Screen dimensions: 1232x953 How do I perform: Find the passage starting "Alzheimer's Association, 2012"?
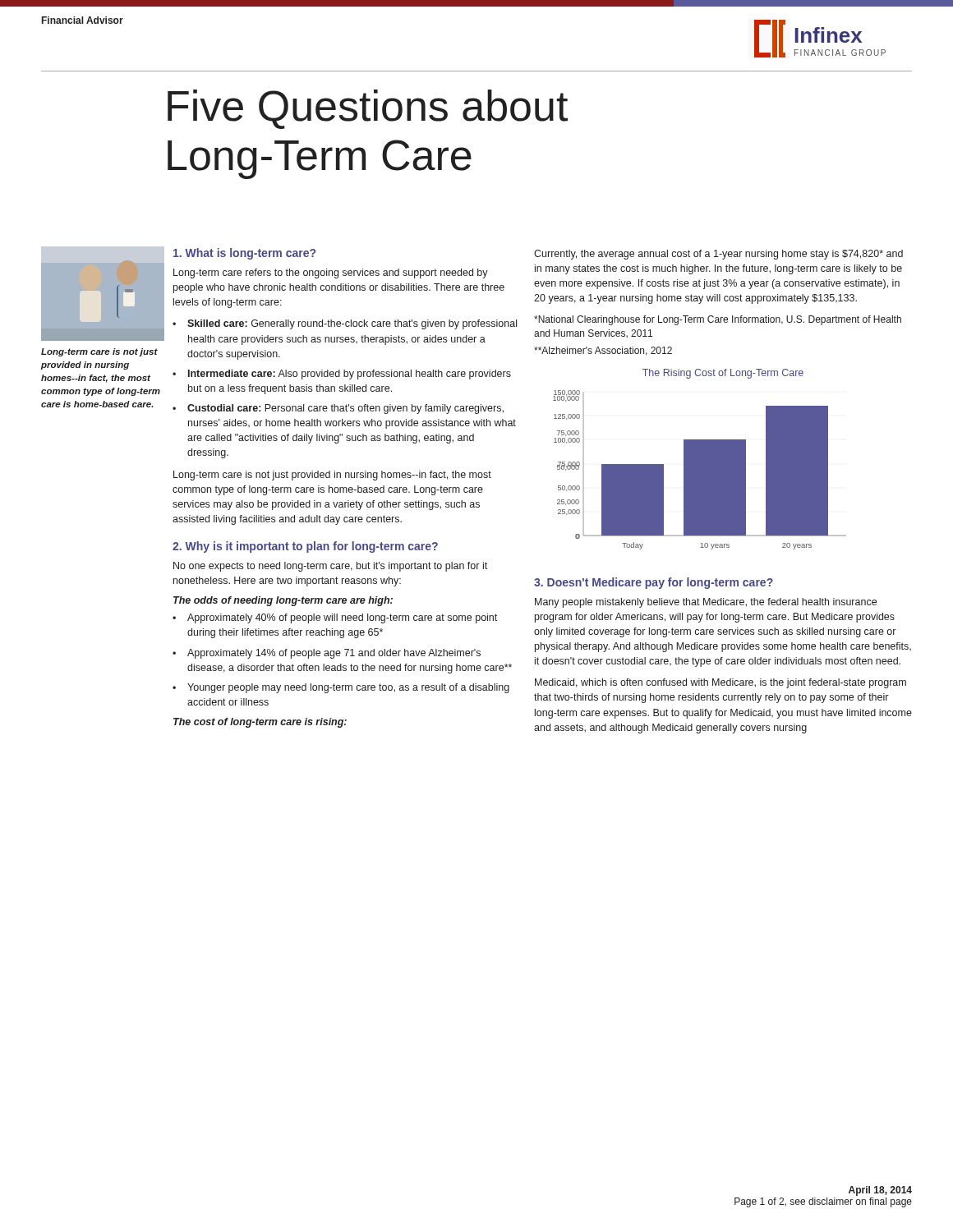[x=603, y=351]
